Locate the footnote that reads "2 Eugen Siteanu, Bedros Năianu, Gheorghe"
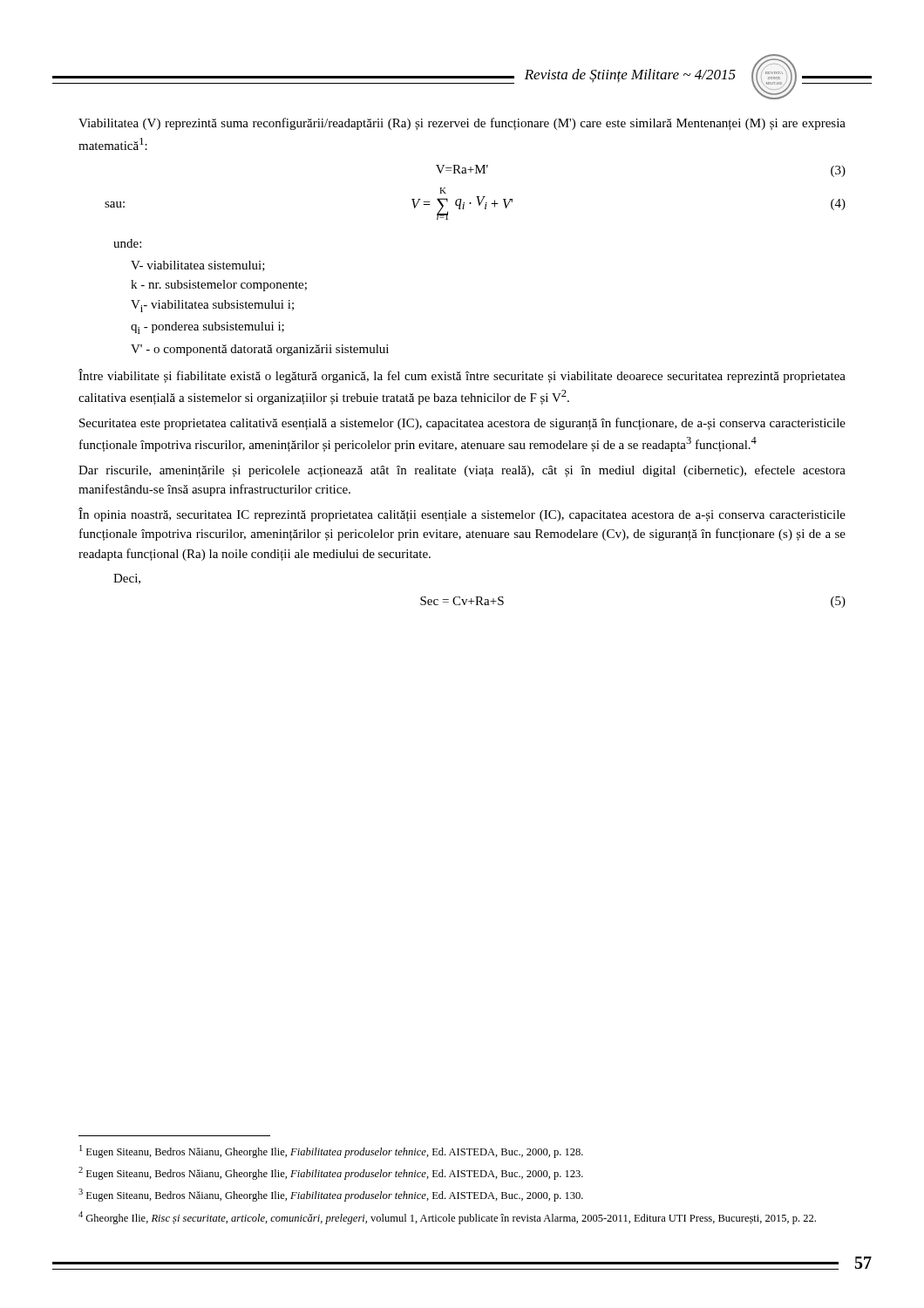 pos(331,1173)
